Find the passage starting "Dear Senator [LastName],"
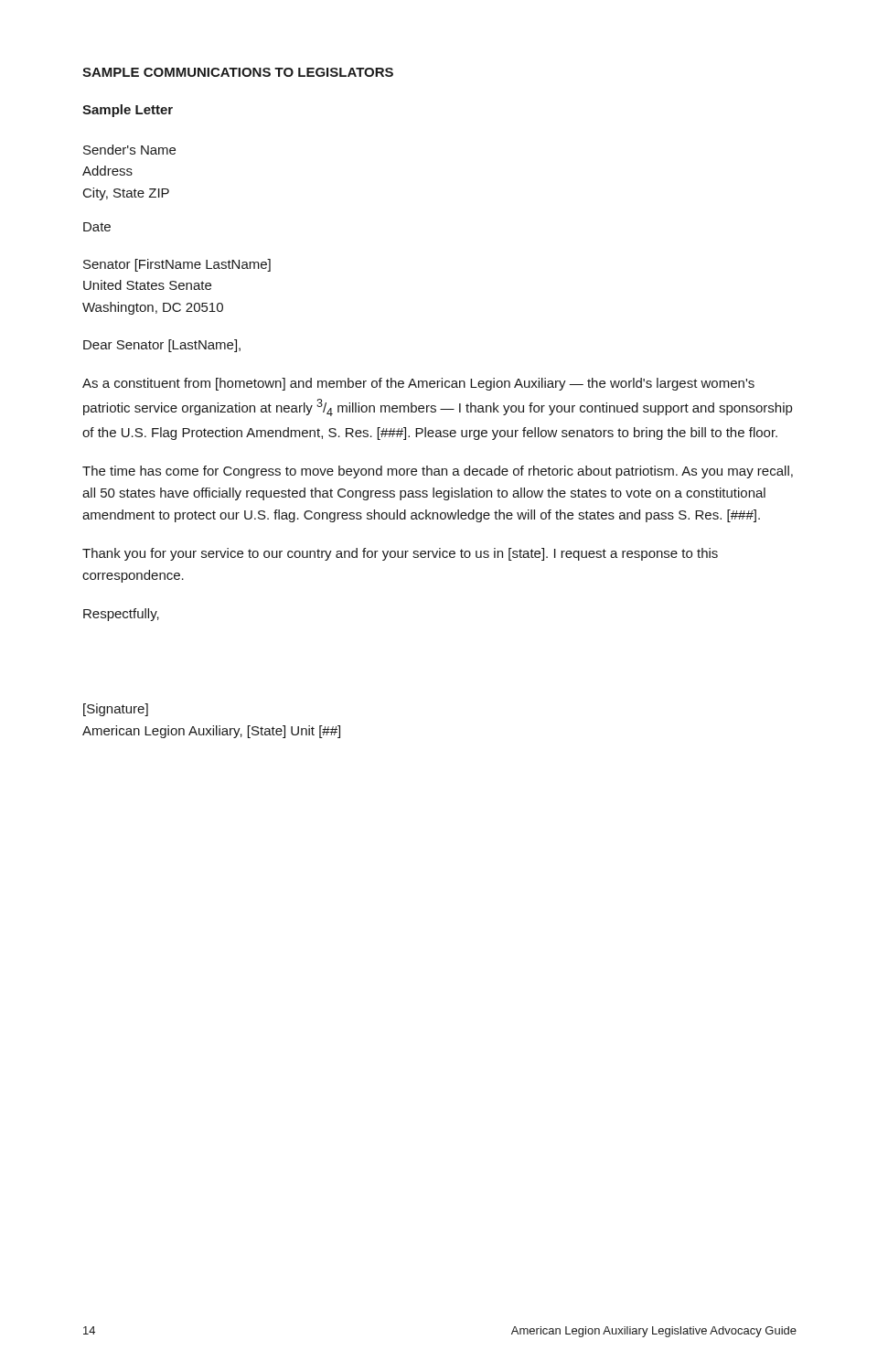Viewport: 888px width, 1372px height. pos(162,344)
